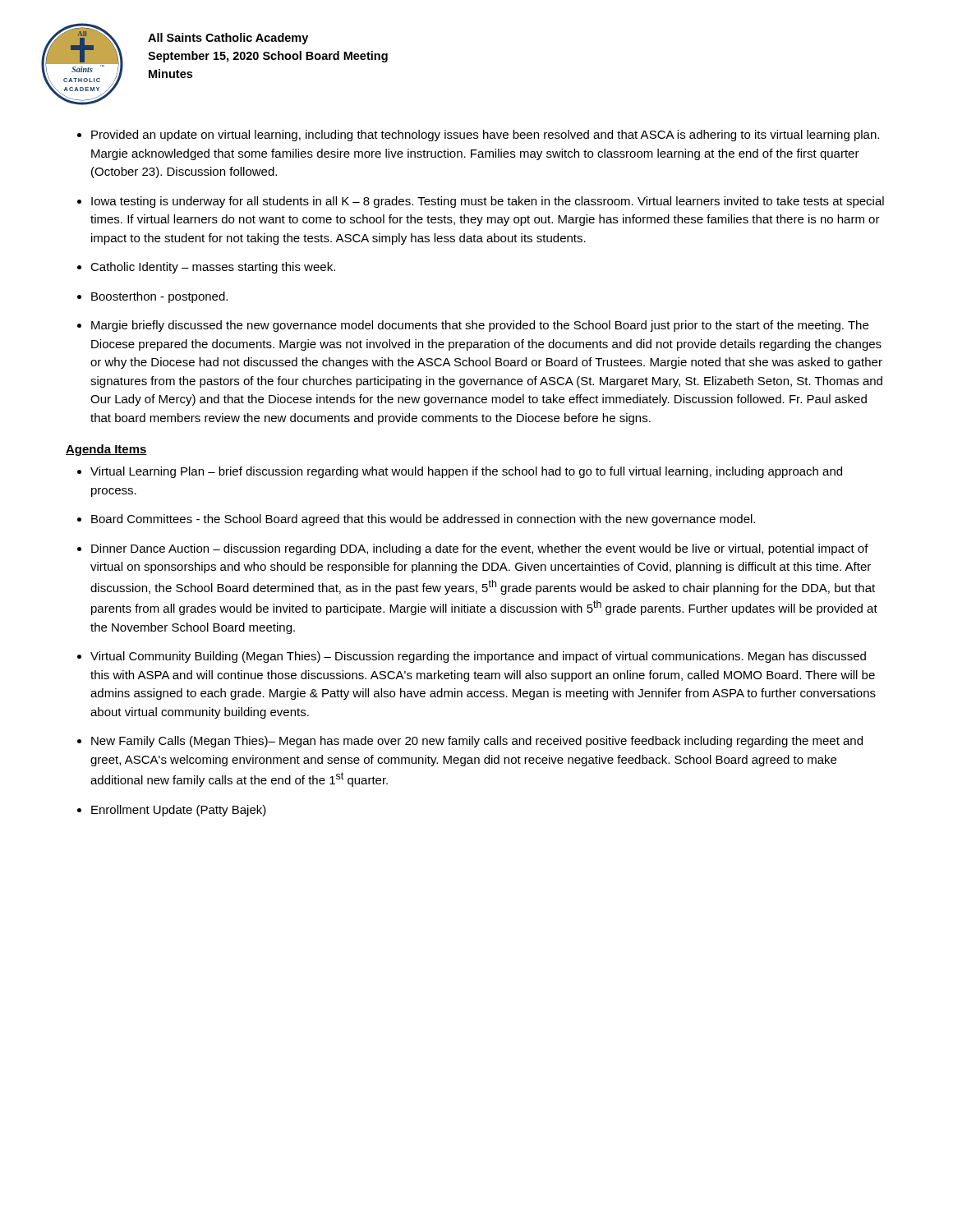Locate the block of text that opens with "Margie briefly discussed"
953x1232 pixels.
pos(487,371)
